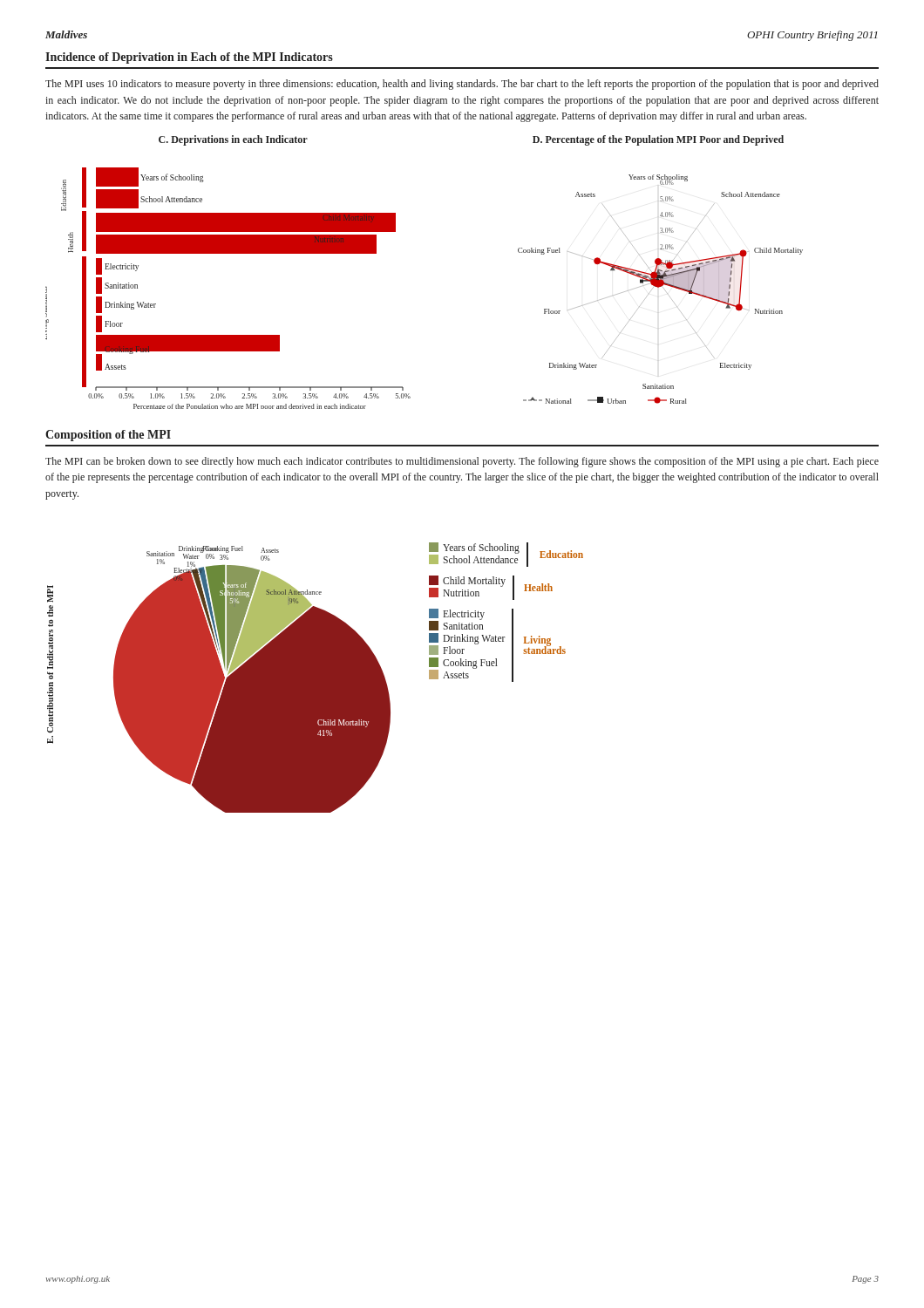Locate the pie chart
This screenshot has width=924, height=1308.
pos(233,664)
